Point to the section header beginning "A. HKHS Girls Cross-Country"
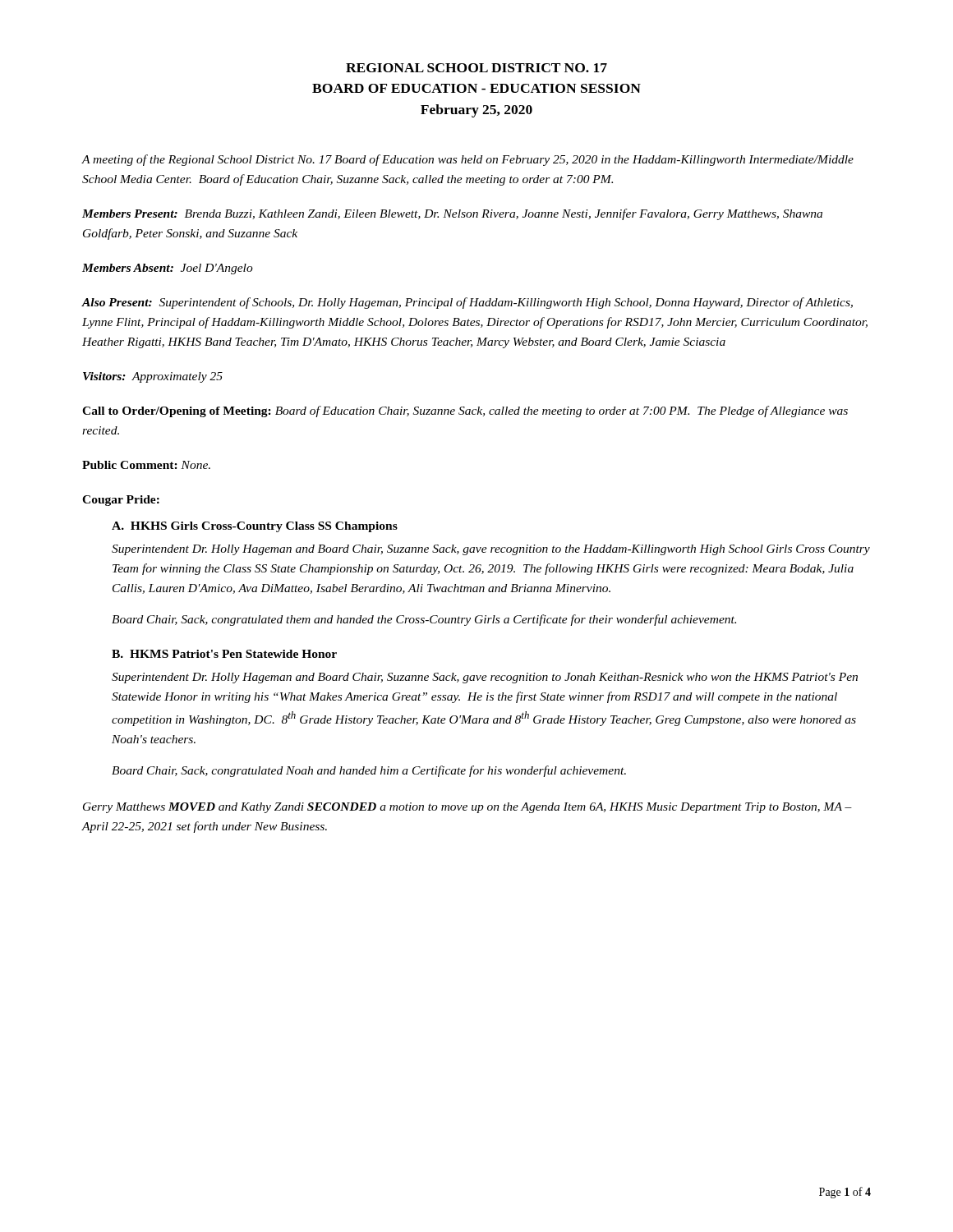953x1232 pixels. click(x=255, y=526)
